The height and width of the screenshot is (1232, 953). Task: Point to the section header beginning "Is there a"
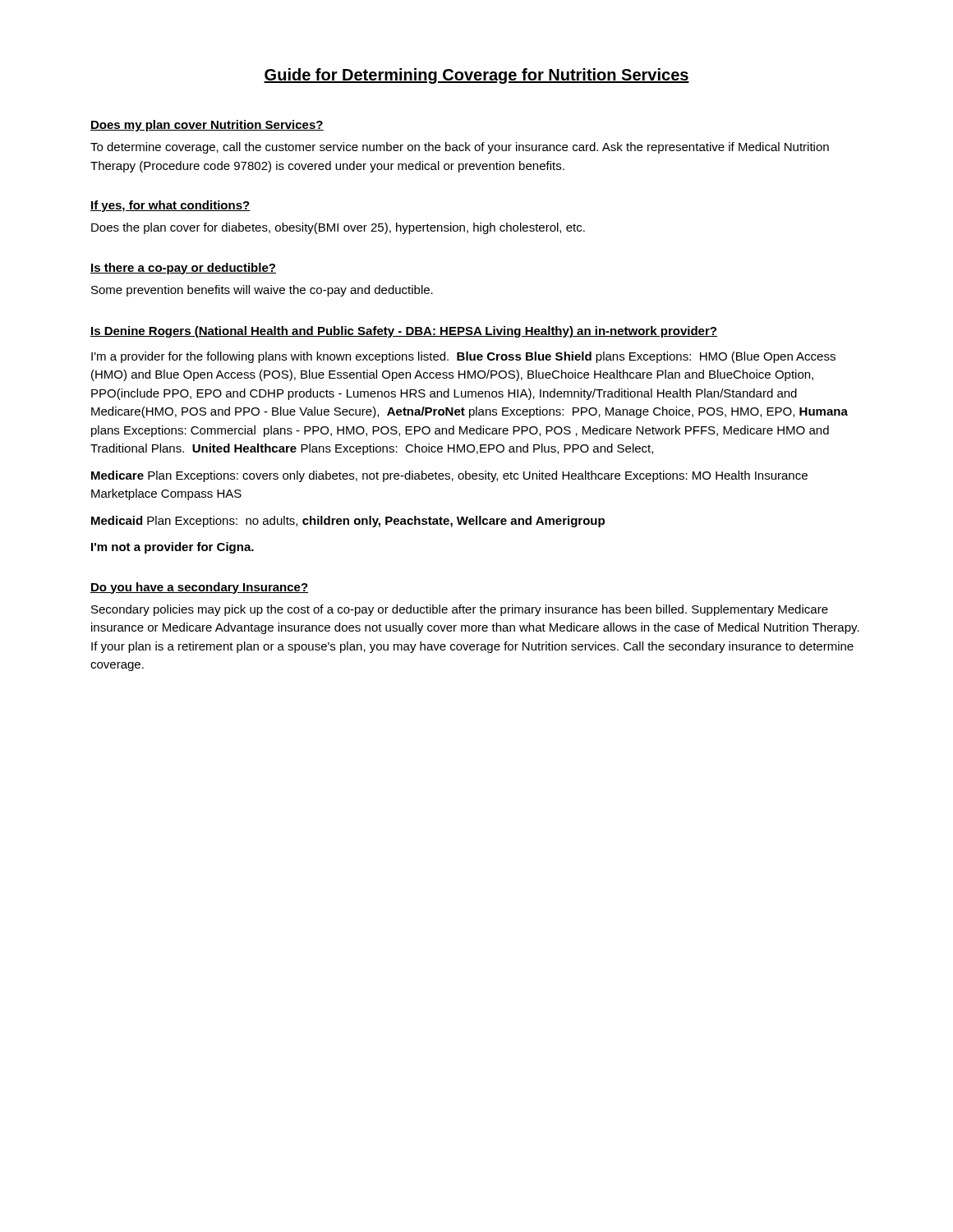coord(183,267)
